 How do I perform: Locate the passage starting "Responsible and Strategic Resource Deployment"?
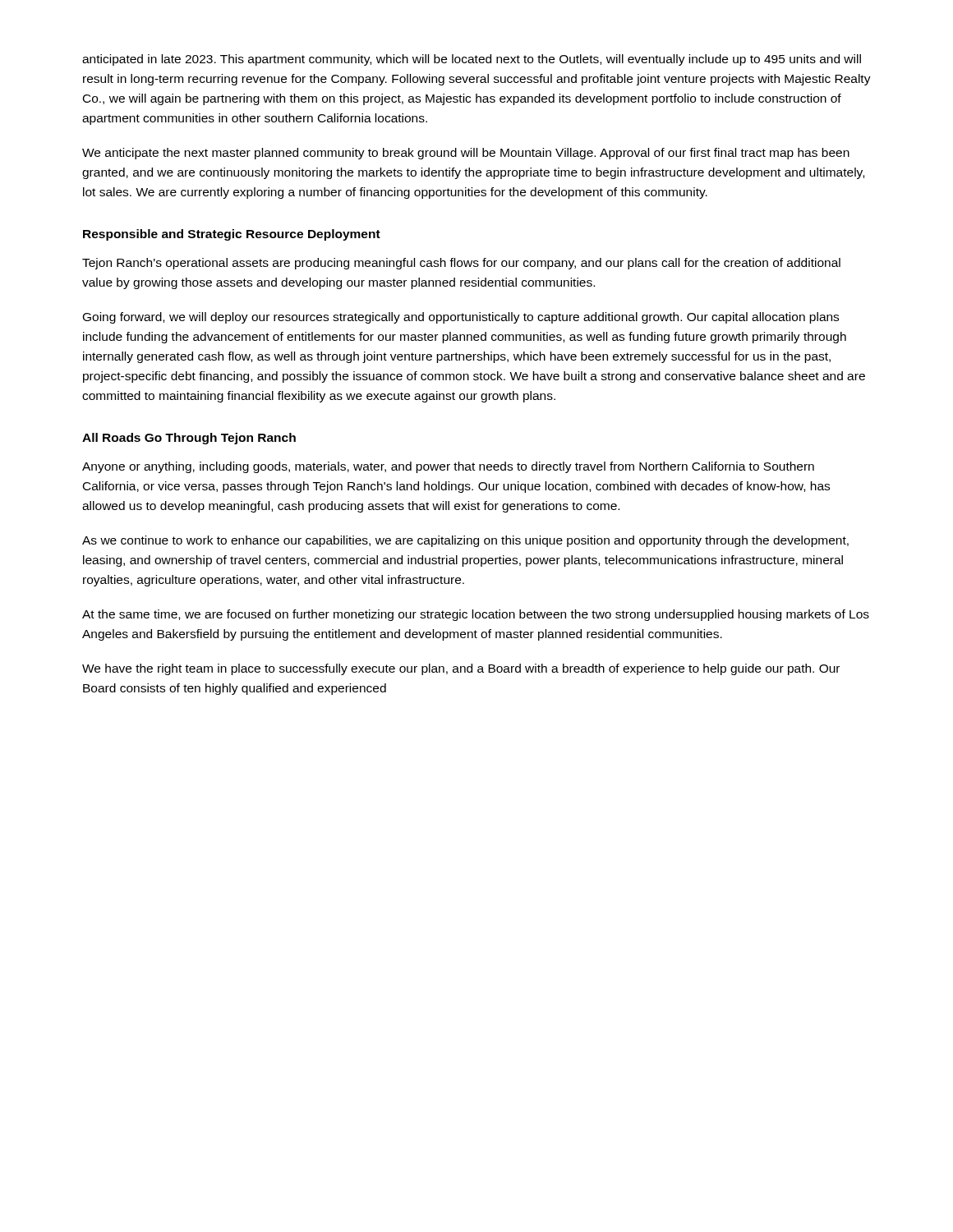(x=231, y=234)
